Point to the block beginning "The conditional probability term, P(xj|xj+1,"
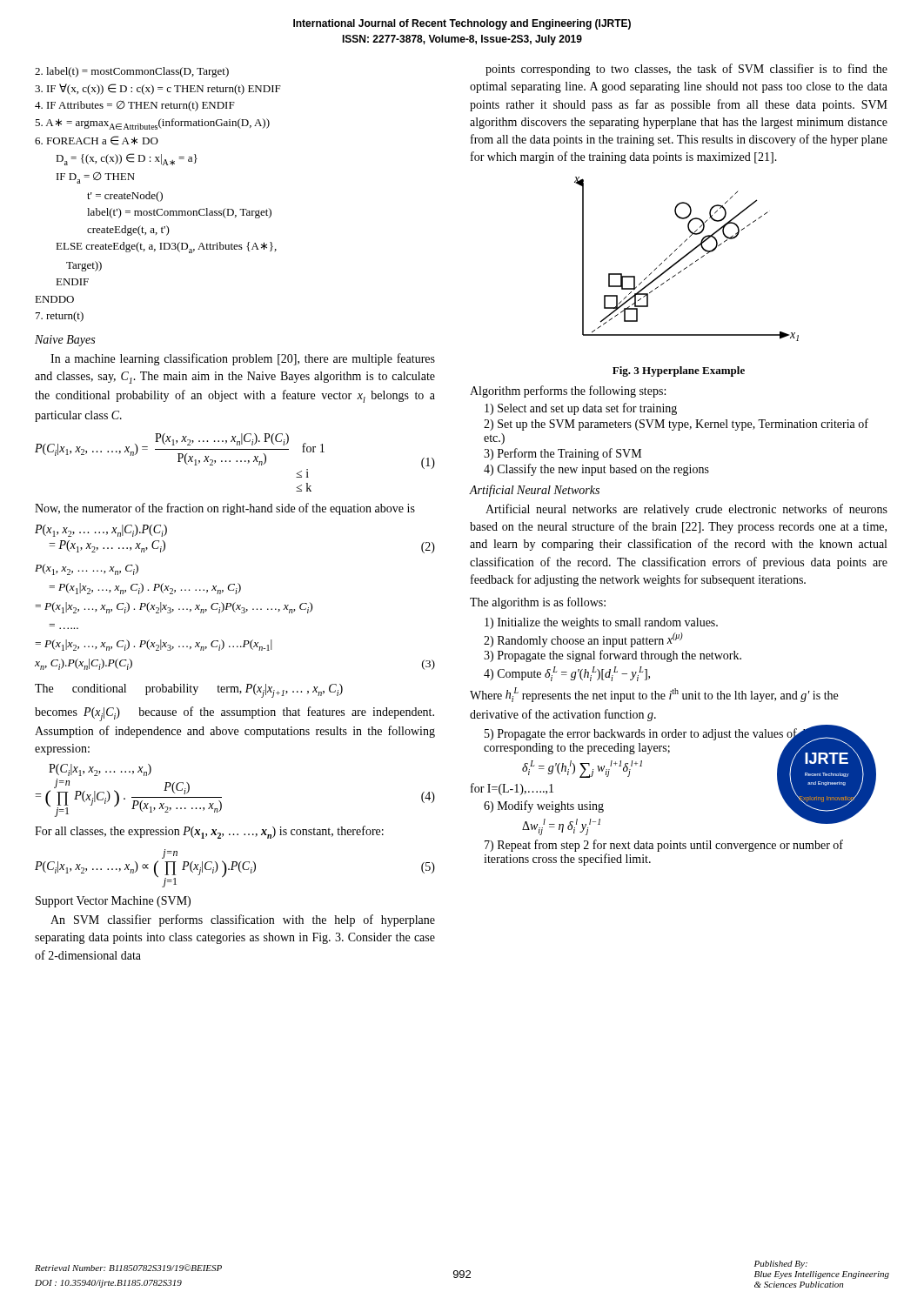Image resolution: width=924 pixels, height=1305 pixels. pyautogui.click(x=235, y=720)
